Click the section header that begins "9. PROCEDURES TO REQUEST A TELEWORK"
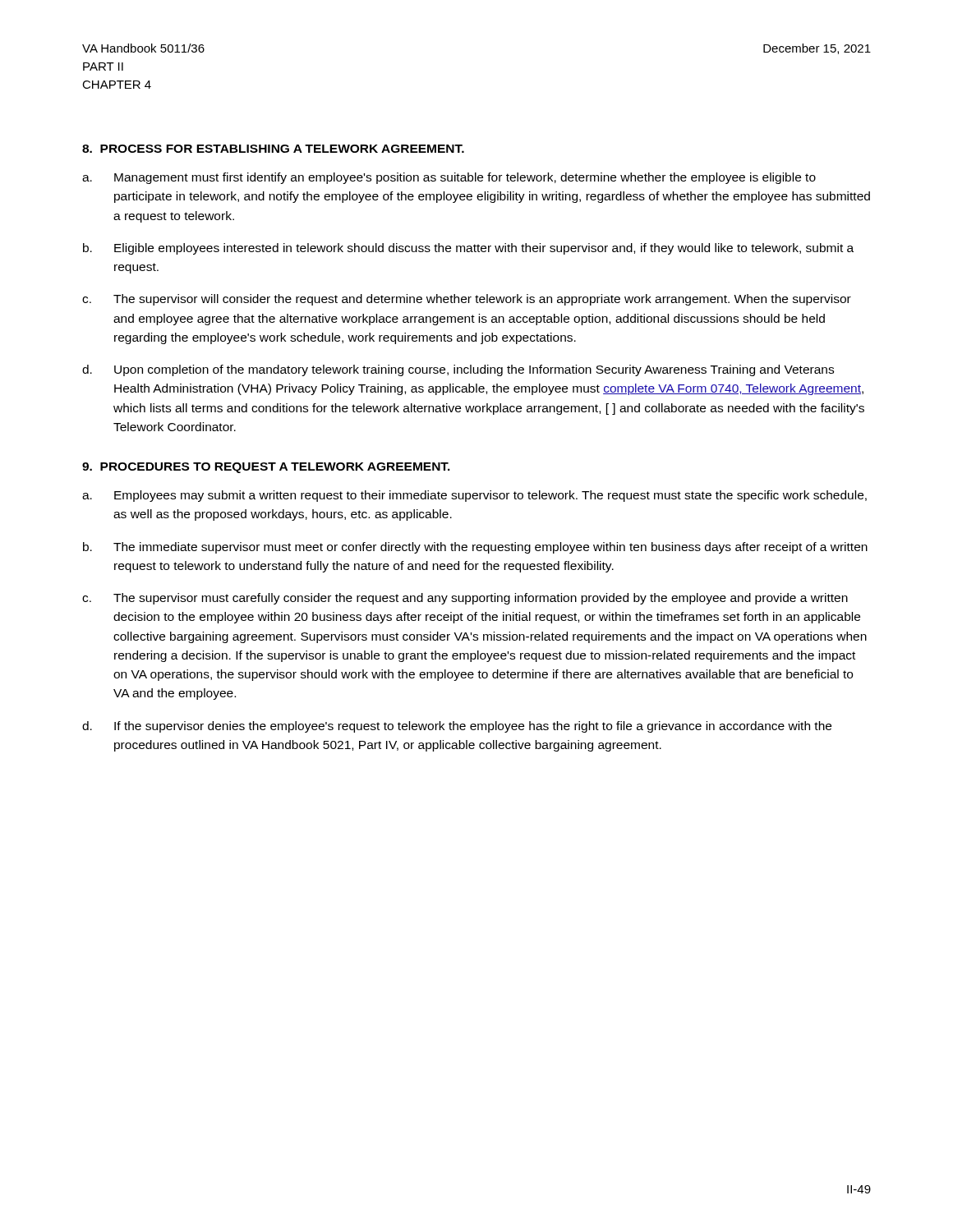 click(266, 466)
